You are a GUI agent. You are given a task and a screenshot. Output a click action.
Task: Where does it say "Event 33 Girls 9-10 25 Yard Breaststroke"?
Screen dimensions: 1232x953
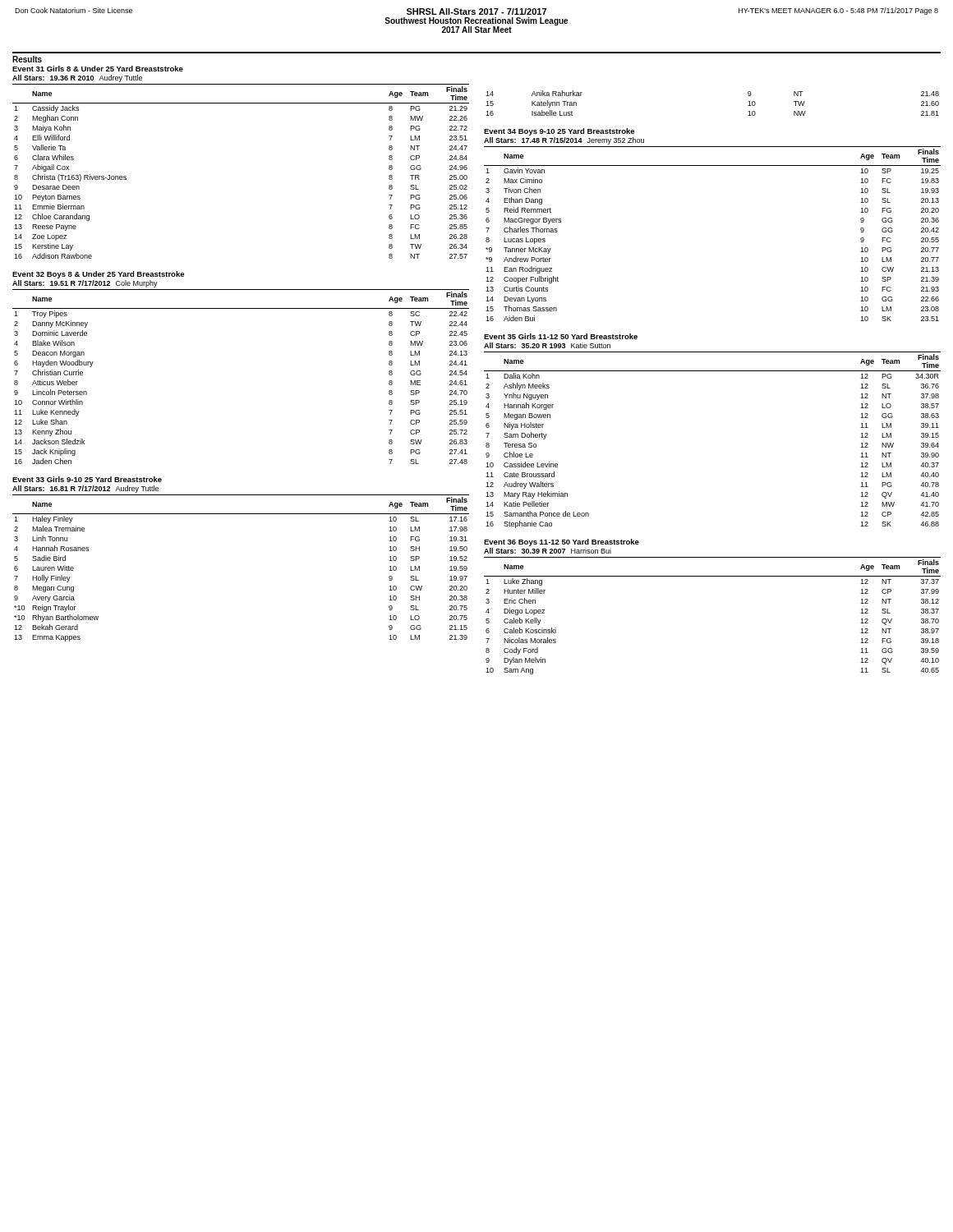click(x=87, y=479)
